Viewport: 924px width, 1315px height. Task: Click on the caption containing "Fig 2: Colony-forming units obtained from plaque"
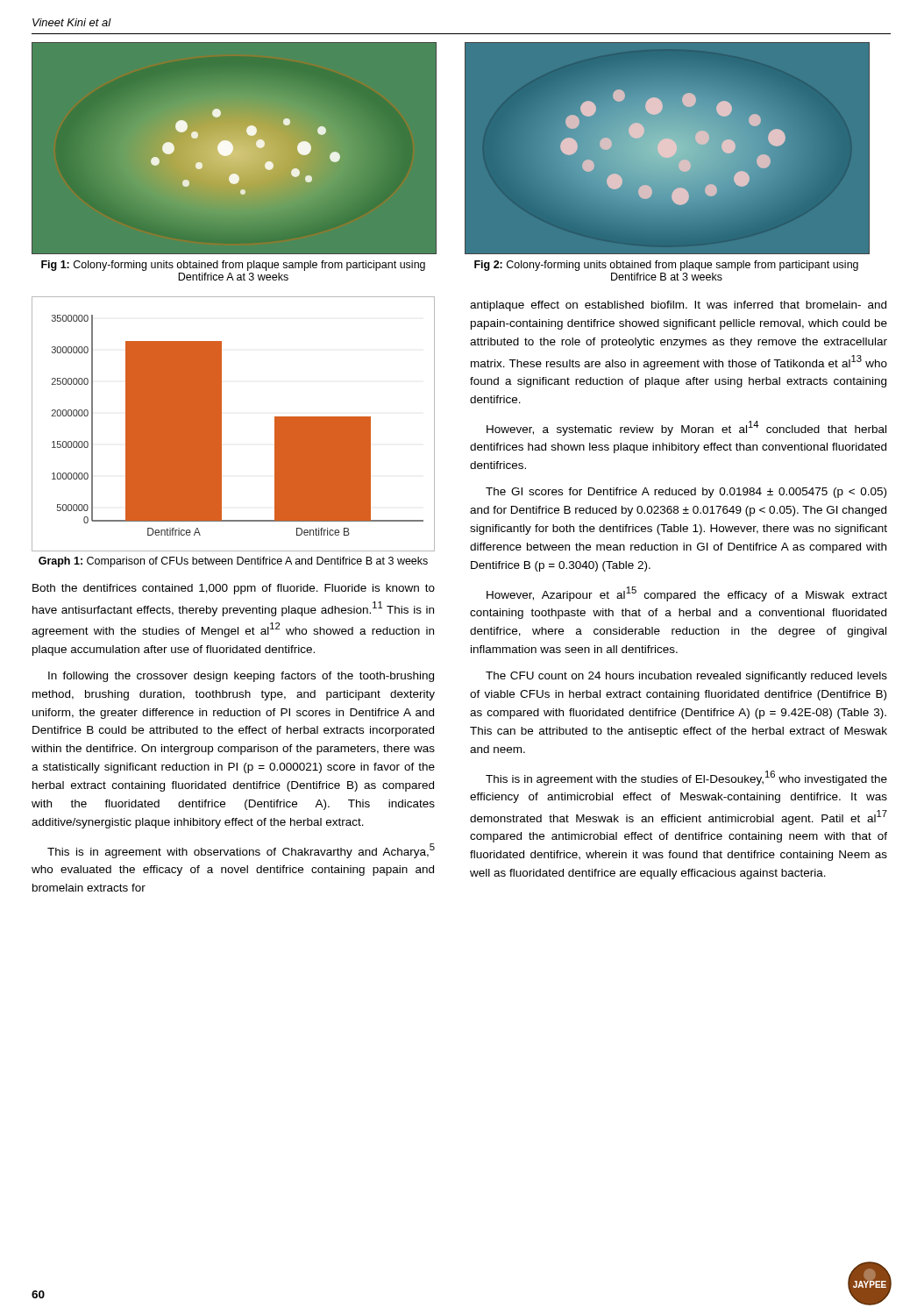pos(666,271)
